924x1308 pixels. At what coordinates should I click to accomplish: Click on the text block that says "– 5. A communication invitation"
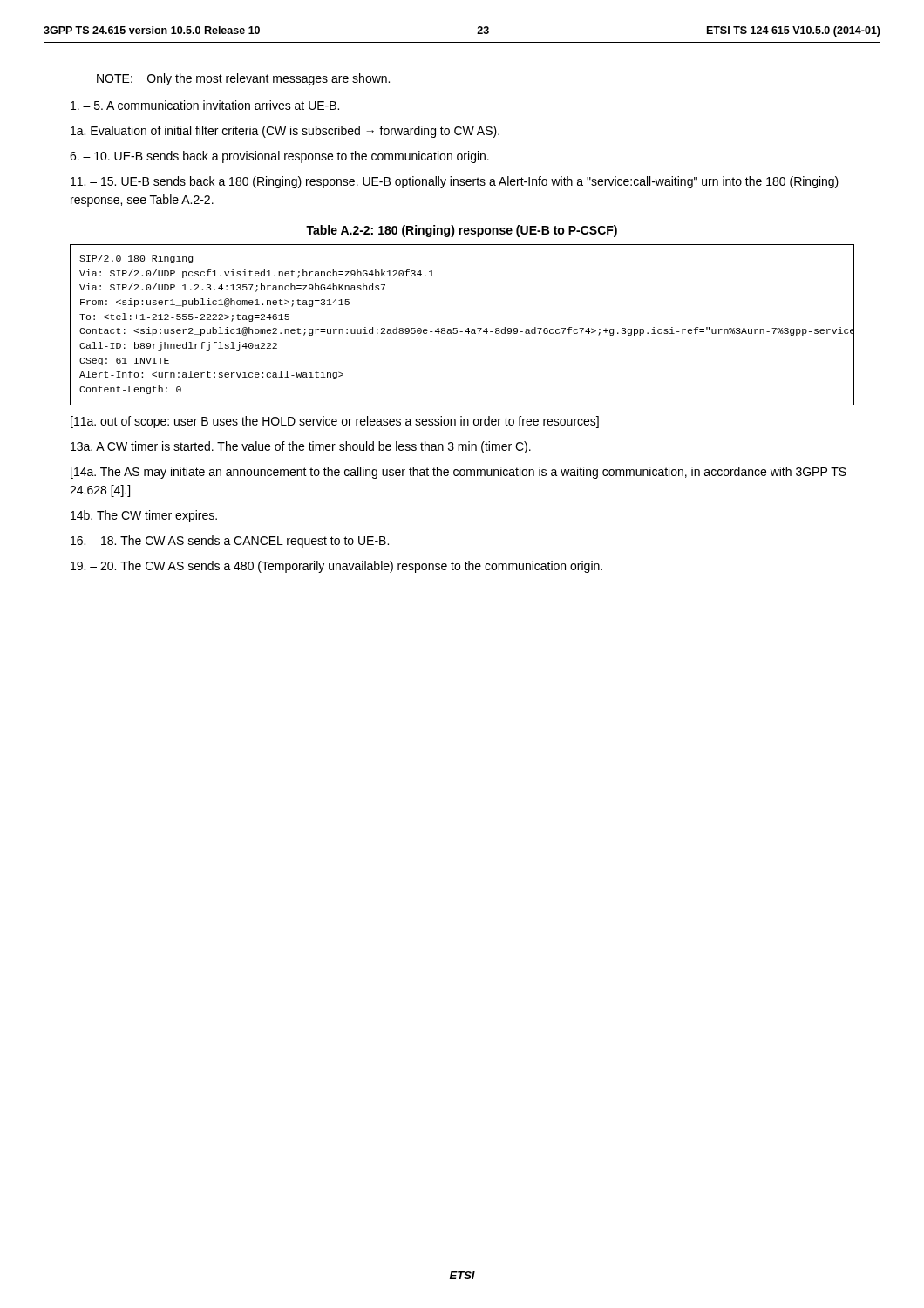click(x=205, y=105)
